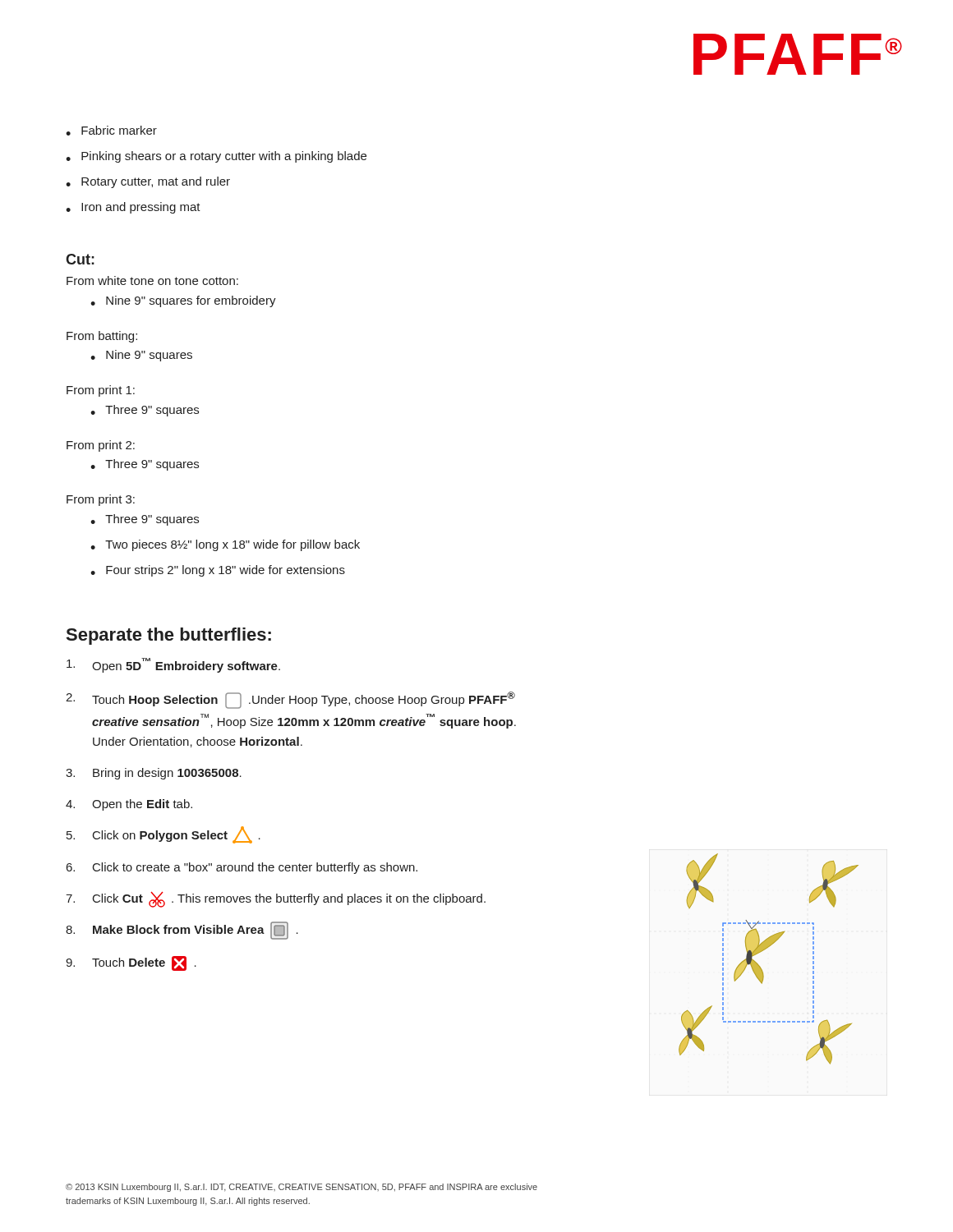Click on the text block starting "•Fabric marker"

pos(111,134)
